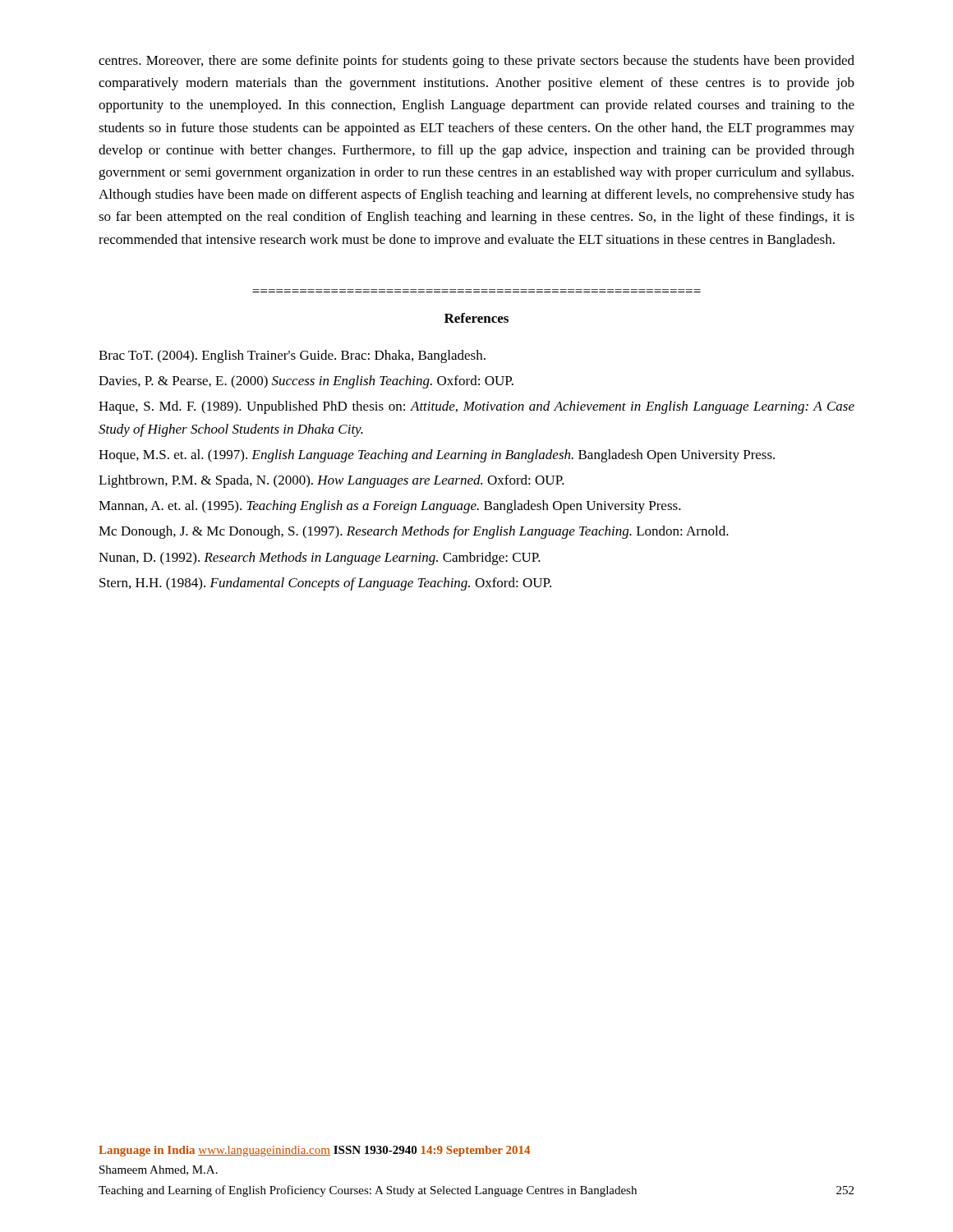Find the block on this page that starts "Nunan, D. (1992)."
953x1232 pixels.
click(x=320, y=557)
